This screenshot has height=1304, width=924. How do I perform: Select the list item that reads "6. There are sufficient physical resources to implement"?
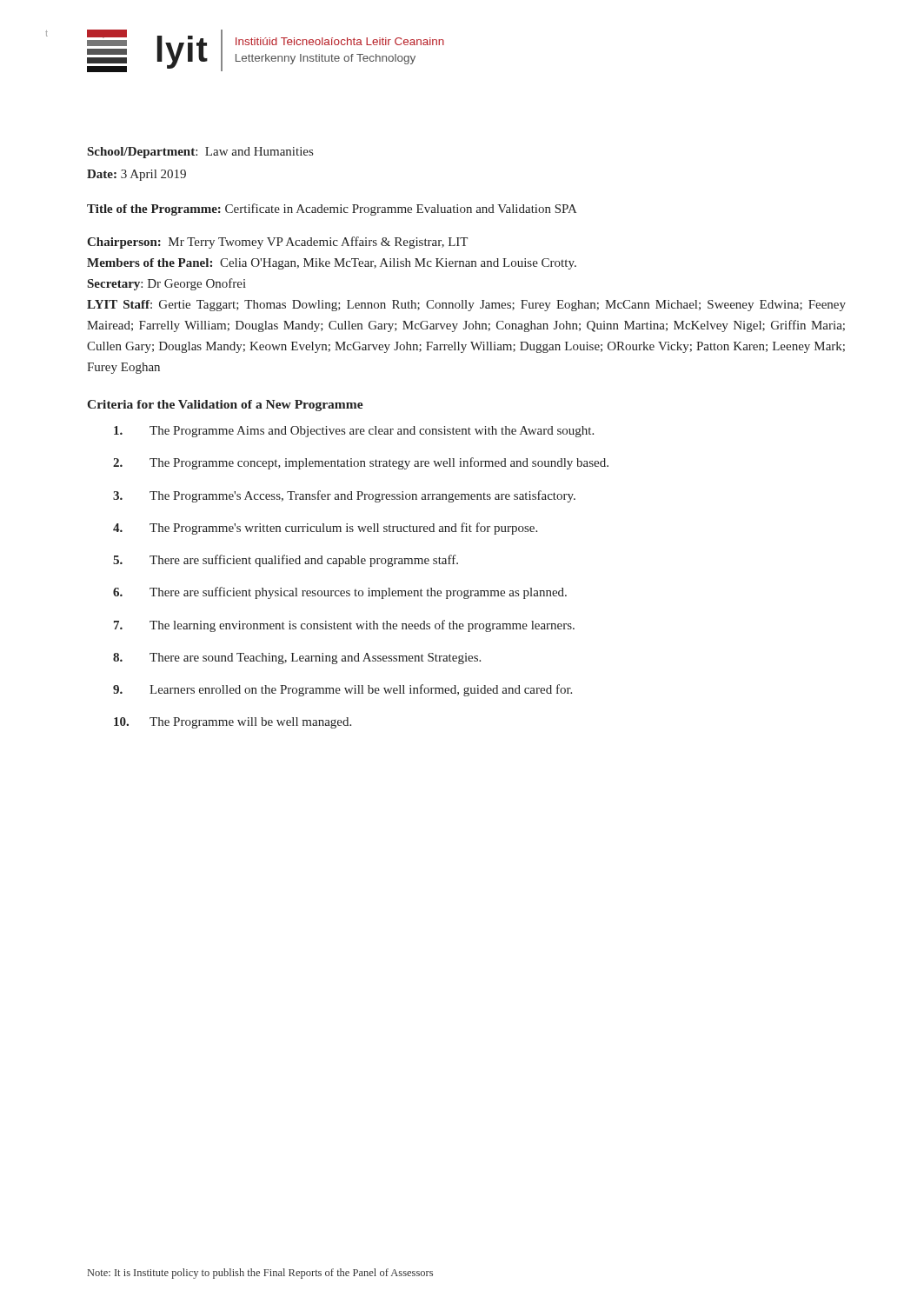click(x=479, y=593)
